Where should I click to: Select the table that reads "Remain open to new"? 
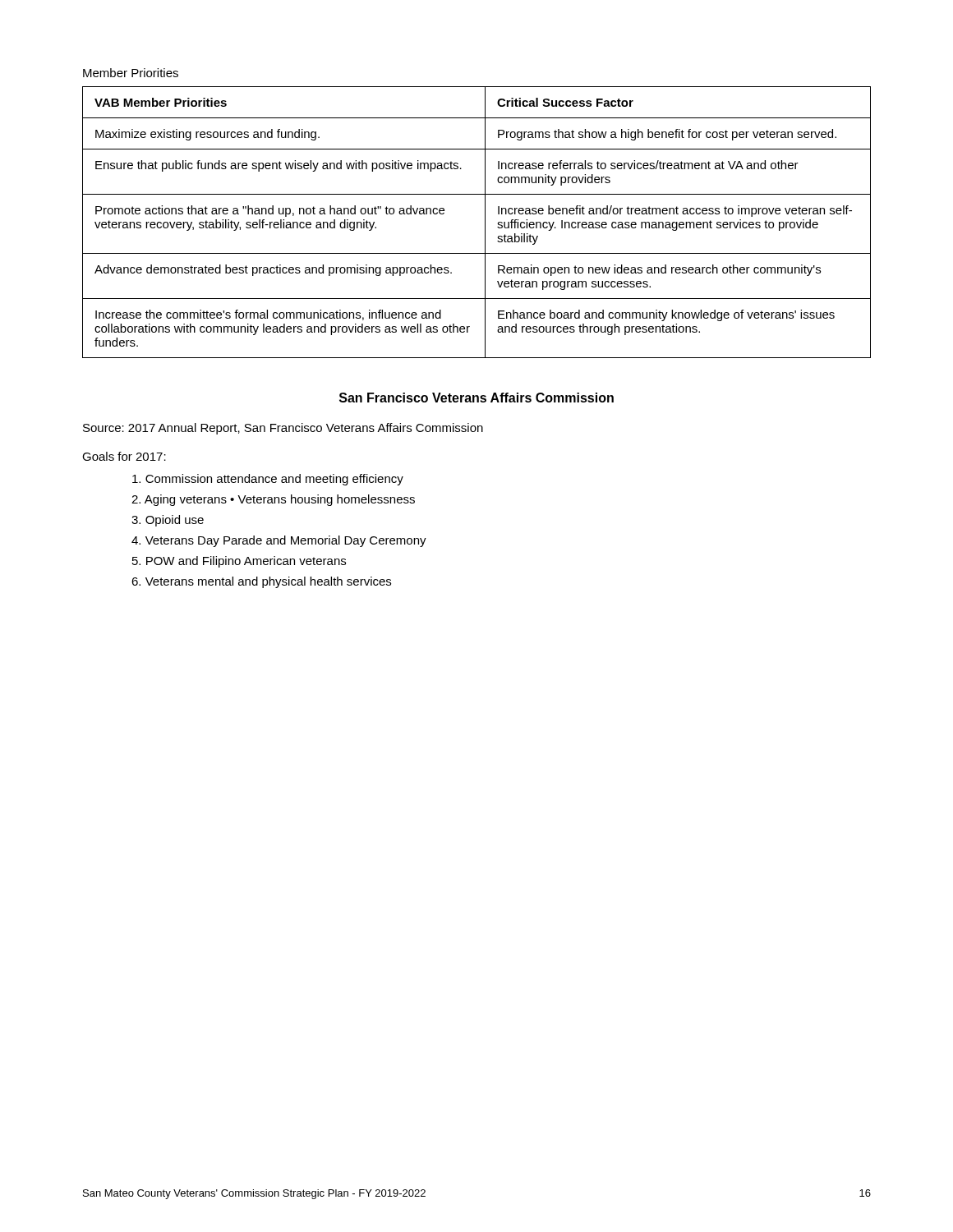tap(476, 222)
